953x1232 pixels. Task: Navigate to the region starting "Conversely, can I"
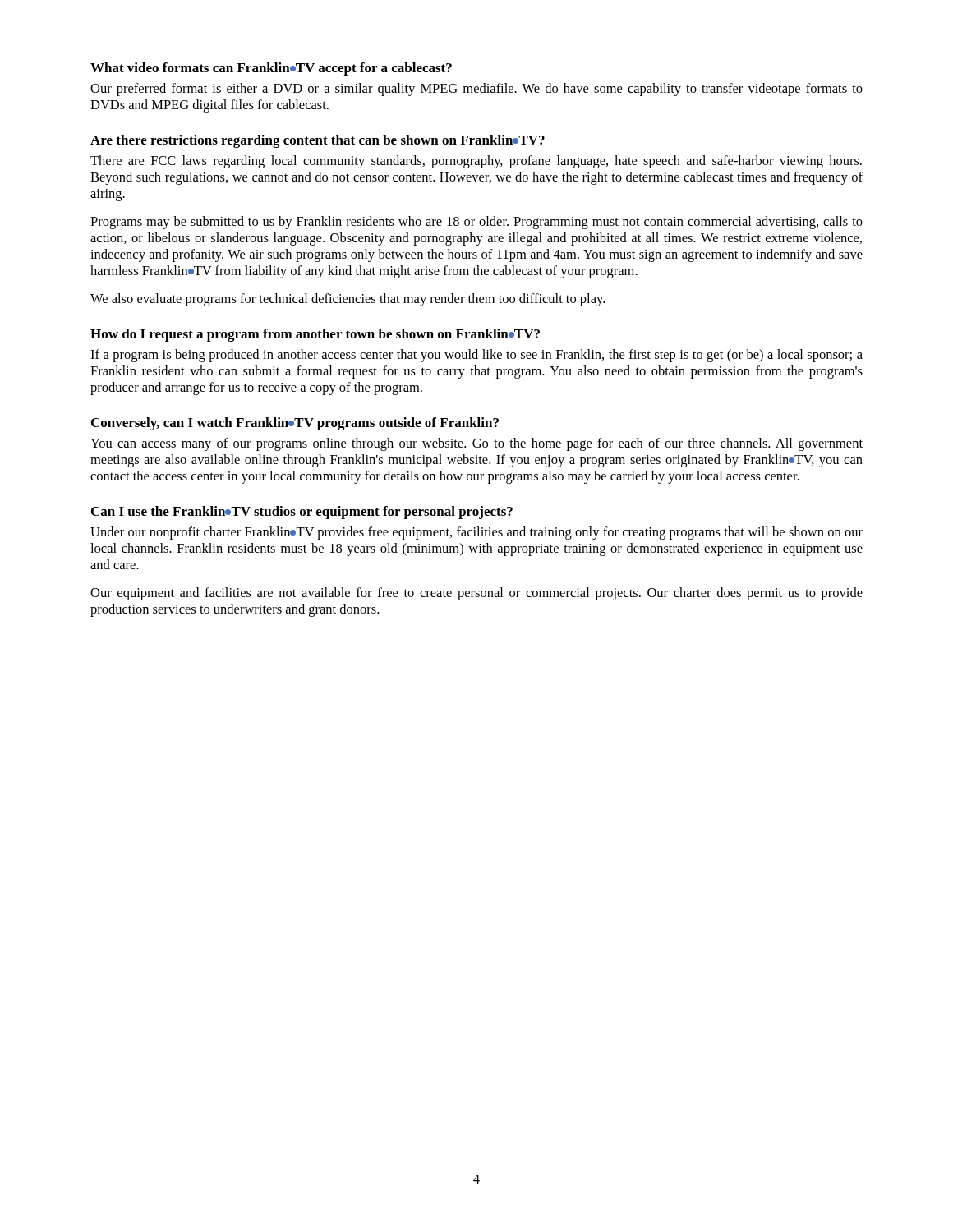pyautogui.click(x=295, y=423)
